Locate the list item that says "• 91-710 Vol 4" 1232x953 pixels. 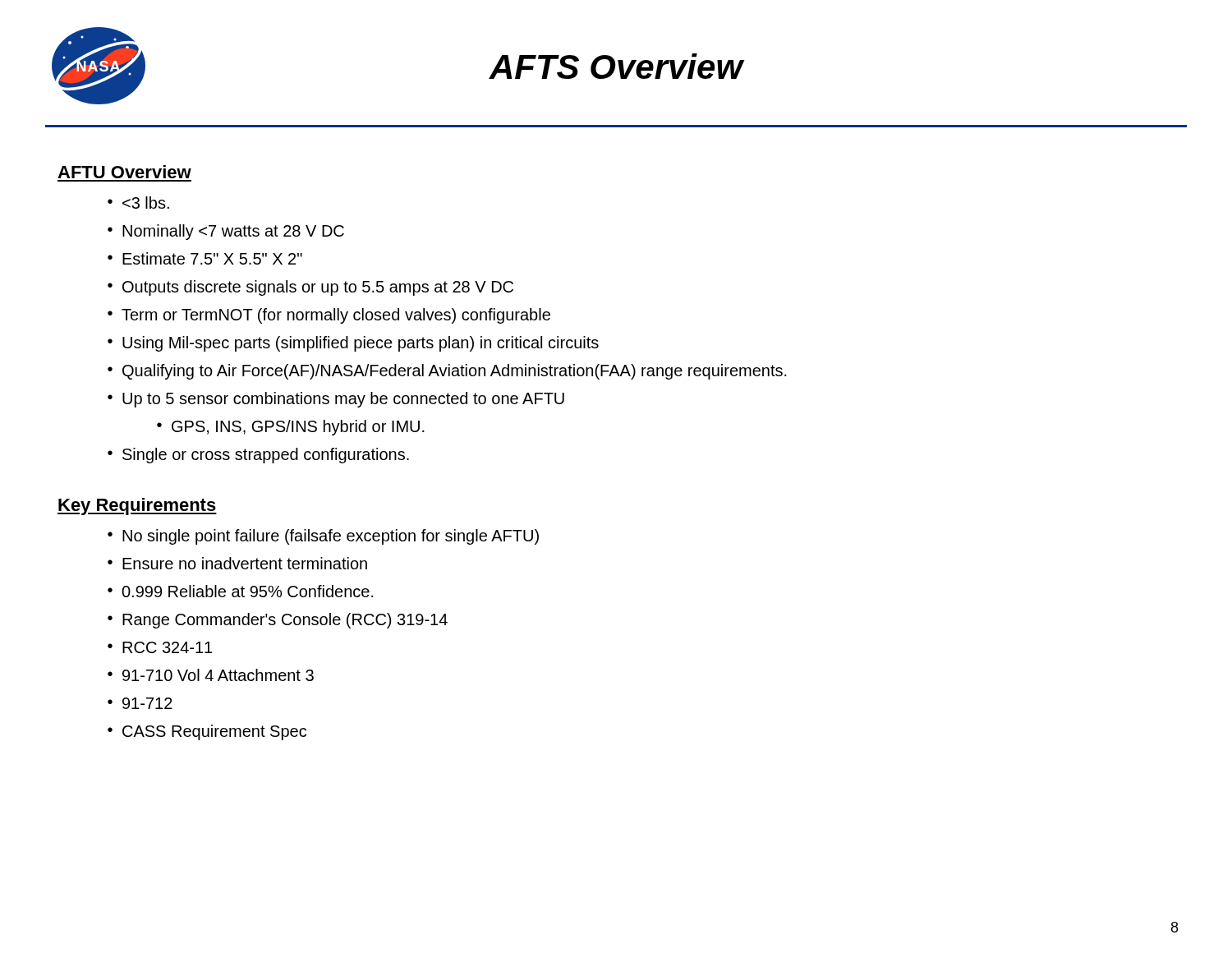[211, 675]
